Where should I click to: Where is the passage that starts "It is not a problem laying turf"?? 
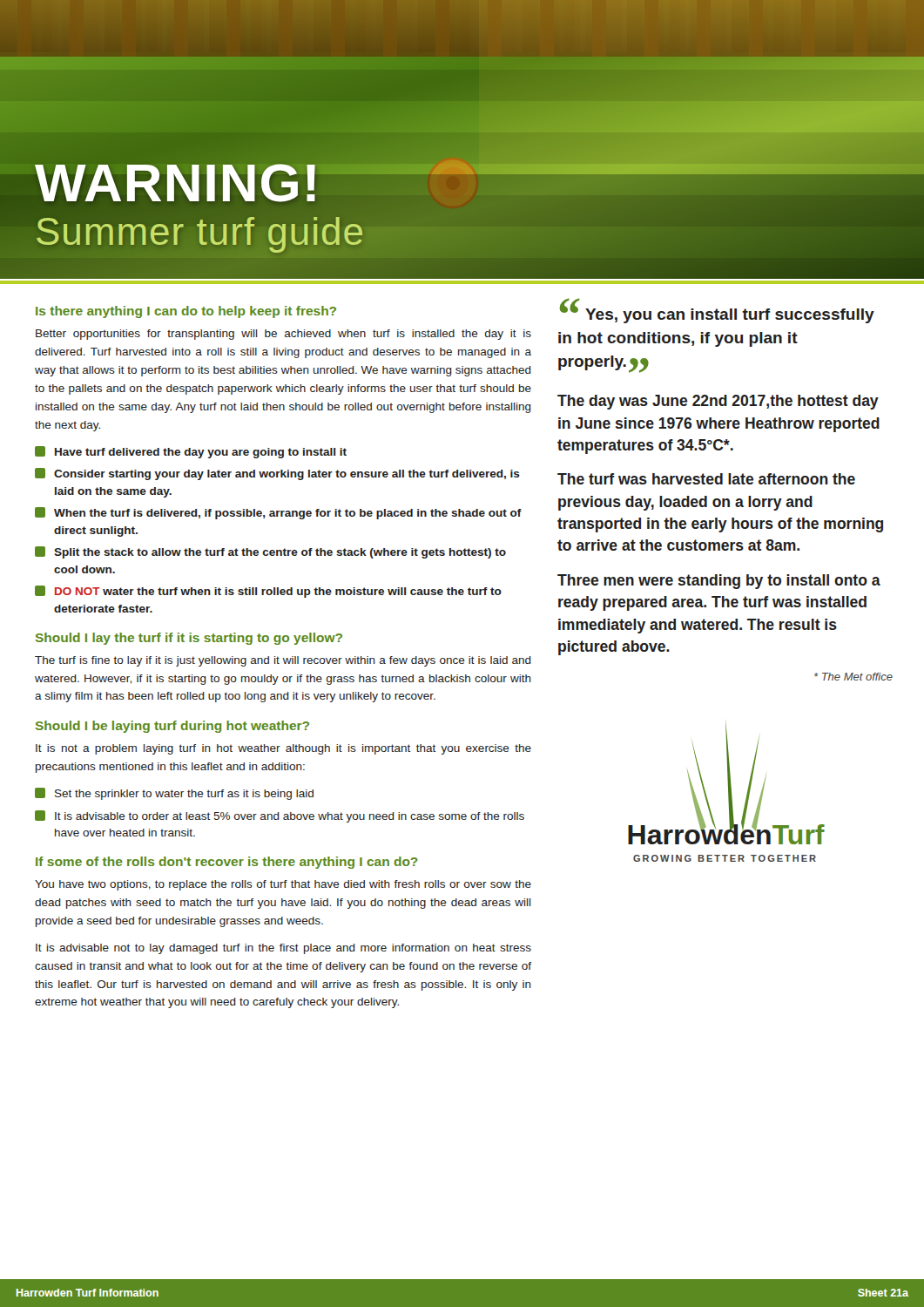(x=283, y=757)
